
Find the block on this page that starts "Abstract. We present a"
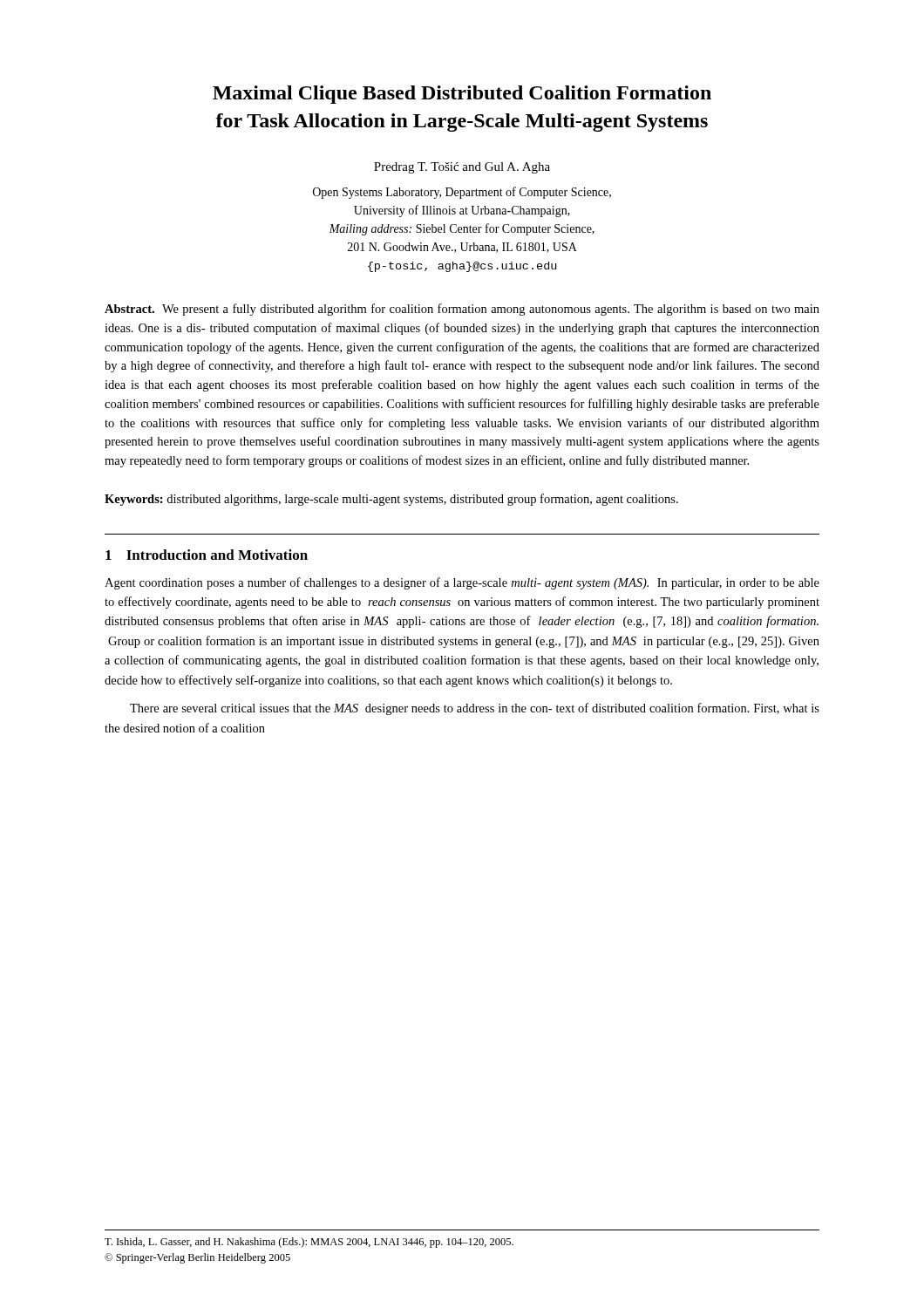[x=462, y=385]
